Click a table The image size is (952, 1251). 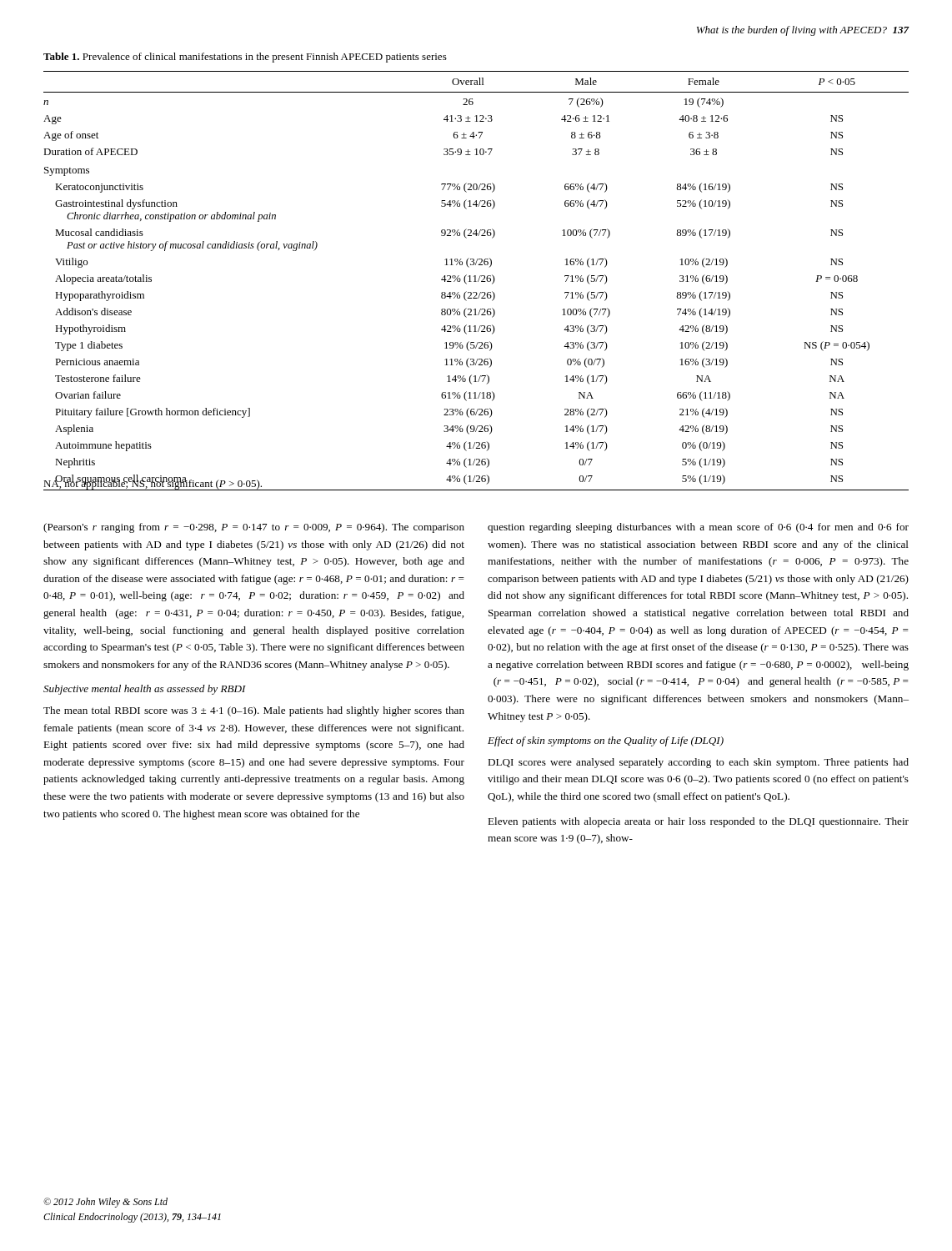[x=476, y=281]
